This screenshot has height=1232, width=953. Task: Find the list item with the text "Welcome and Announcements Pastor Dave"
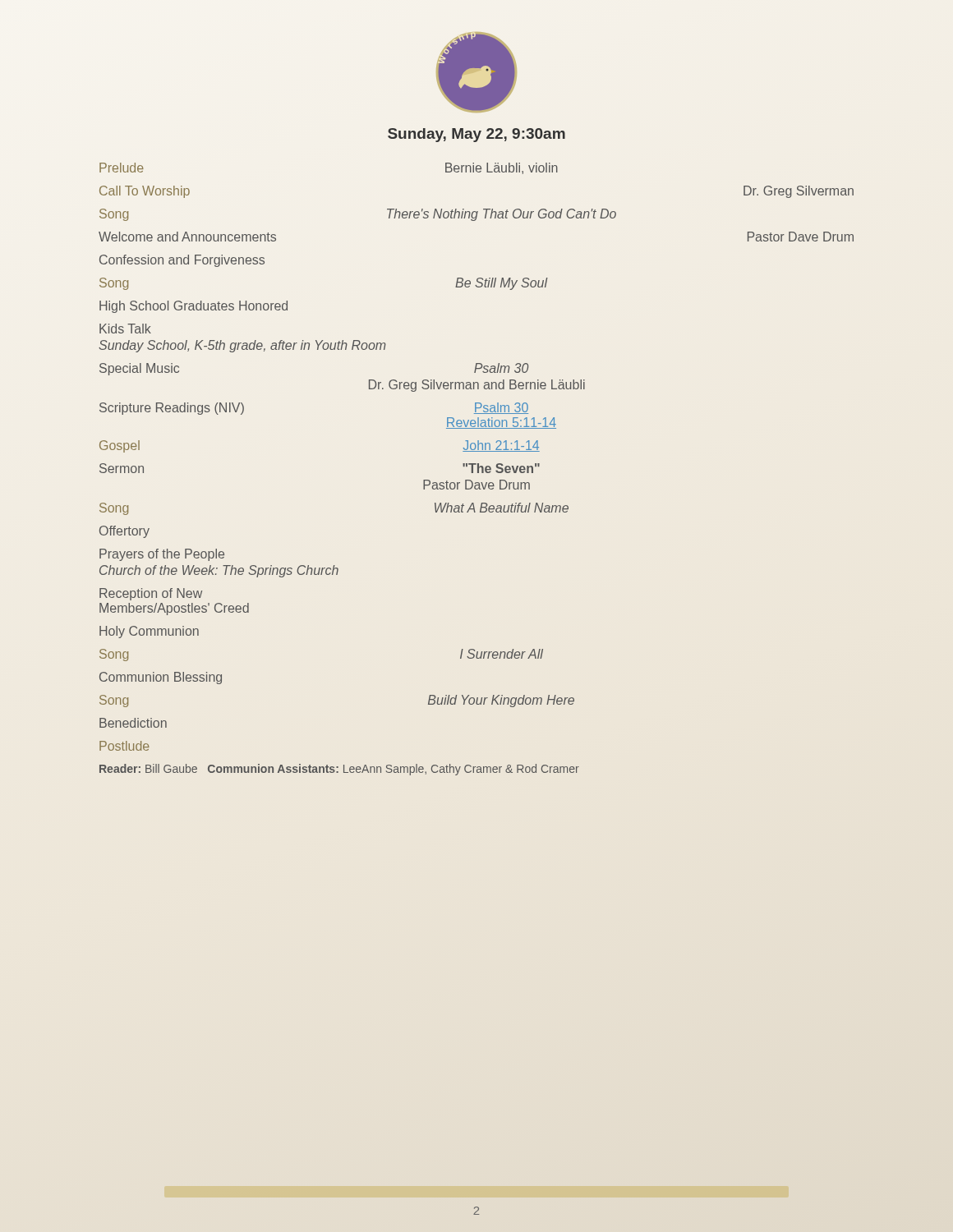tap(186, 238)
